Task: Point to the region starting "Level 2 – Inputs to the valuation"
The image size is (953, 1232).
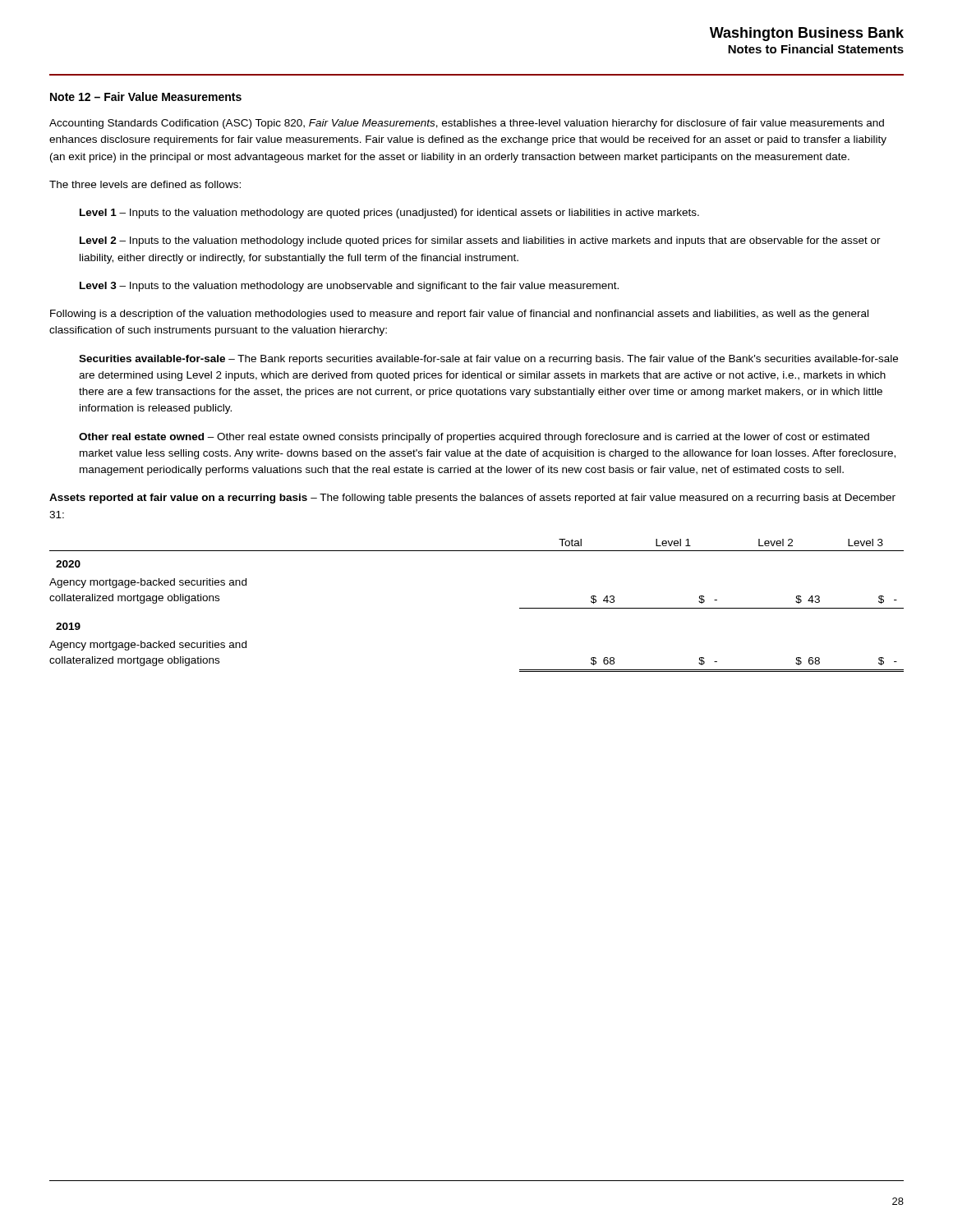Action: pos(480,249)
